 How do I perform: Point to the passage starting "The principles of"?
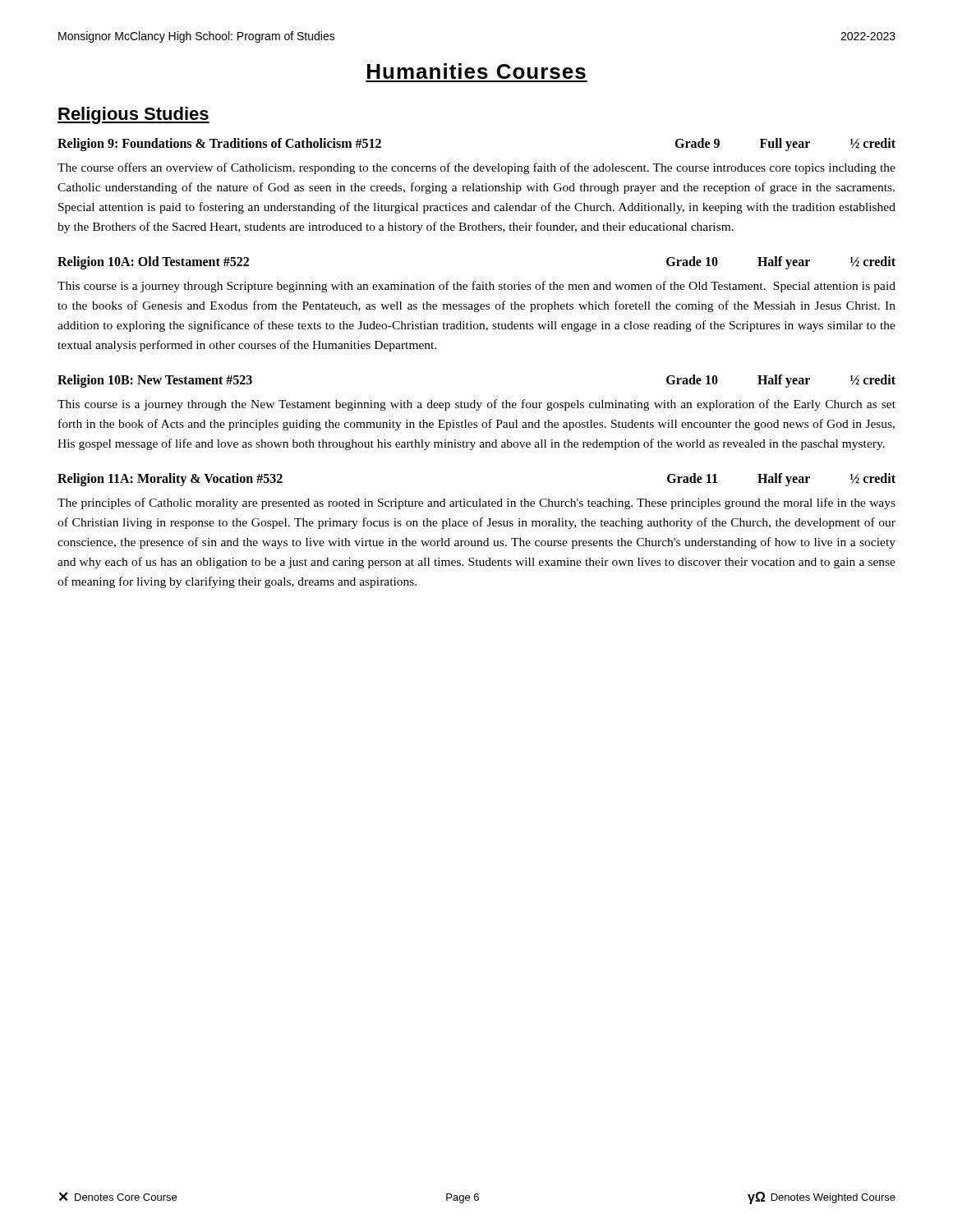476,542
